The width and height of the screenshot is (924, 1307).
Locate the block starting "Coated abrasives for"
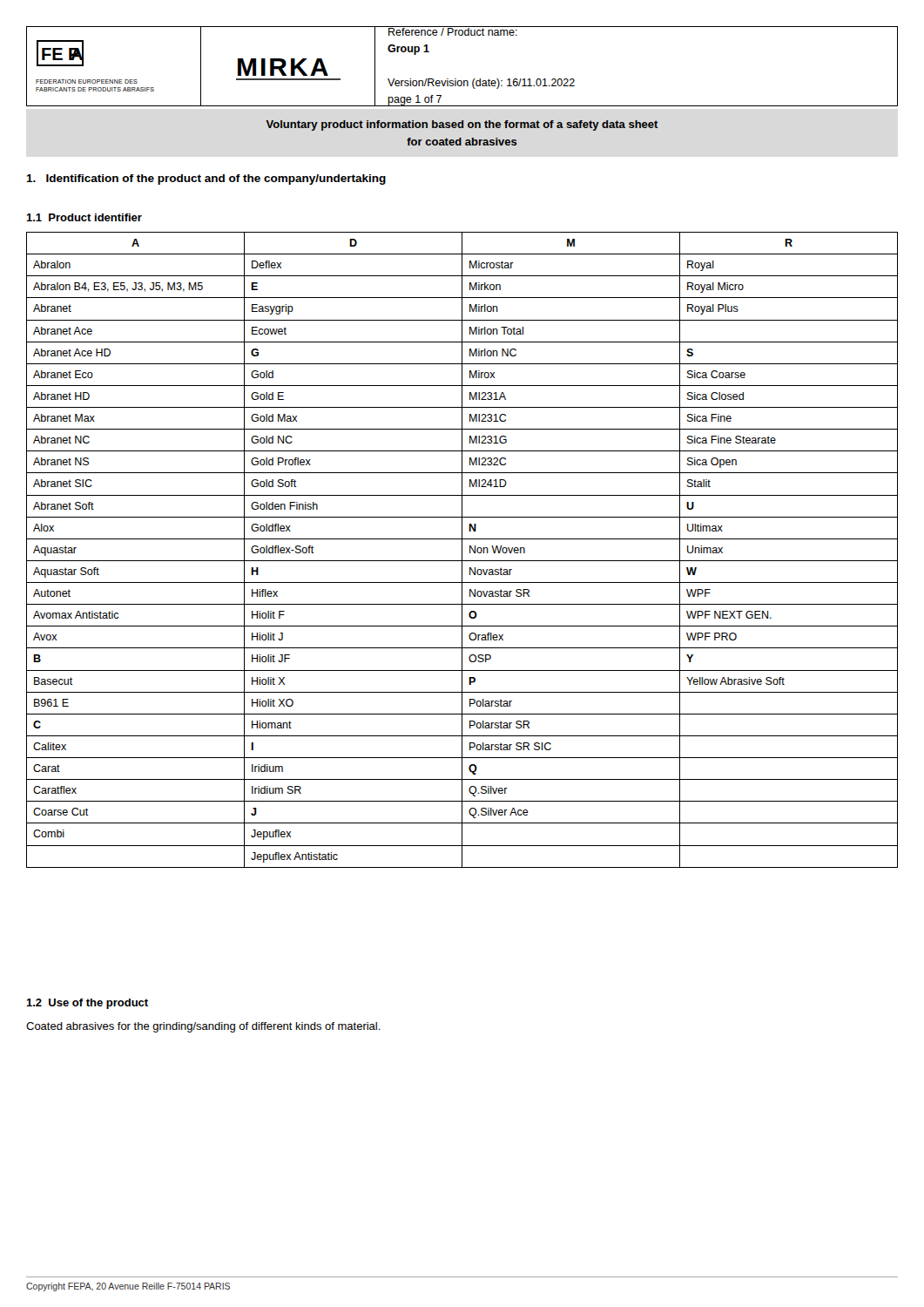204,1026
